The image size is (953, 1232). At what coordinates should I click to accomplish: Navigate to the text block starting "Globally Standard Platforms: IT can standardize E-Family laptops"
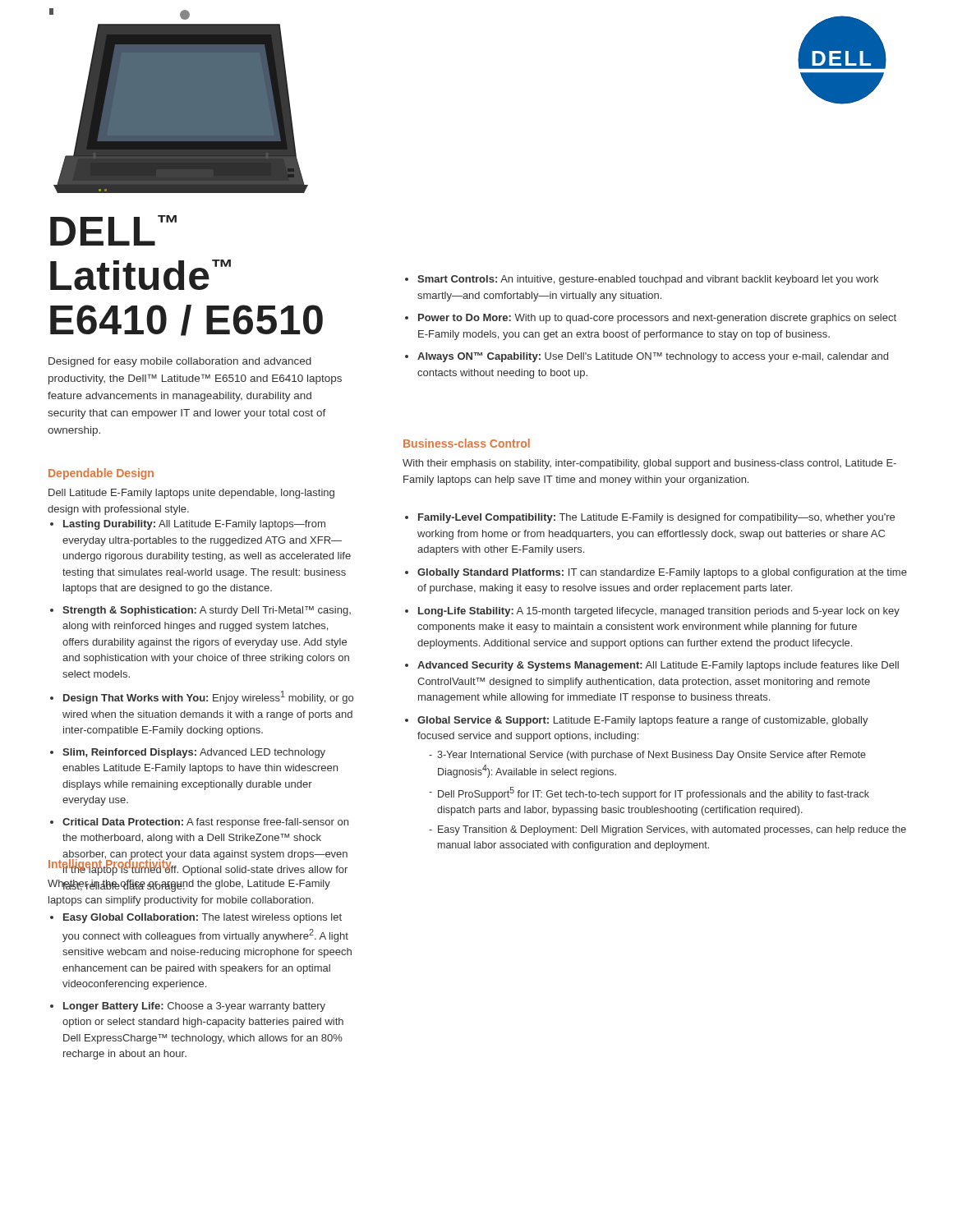(x=662, y=580)
